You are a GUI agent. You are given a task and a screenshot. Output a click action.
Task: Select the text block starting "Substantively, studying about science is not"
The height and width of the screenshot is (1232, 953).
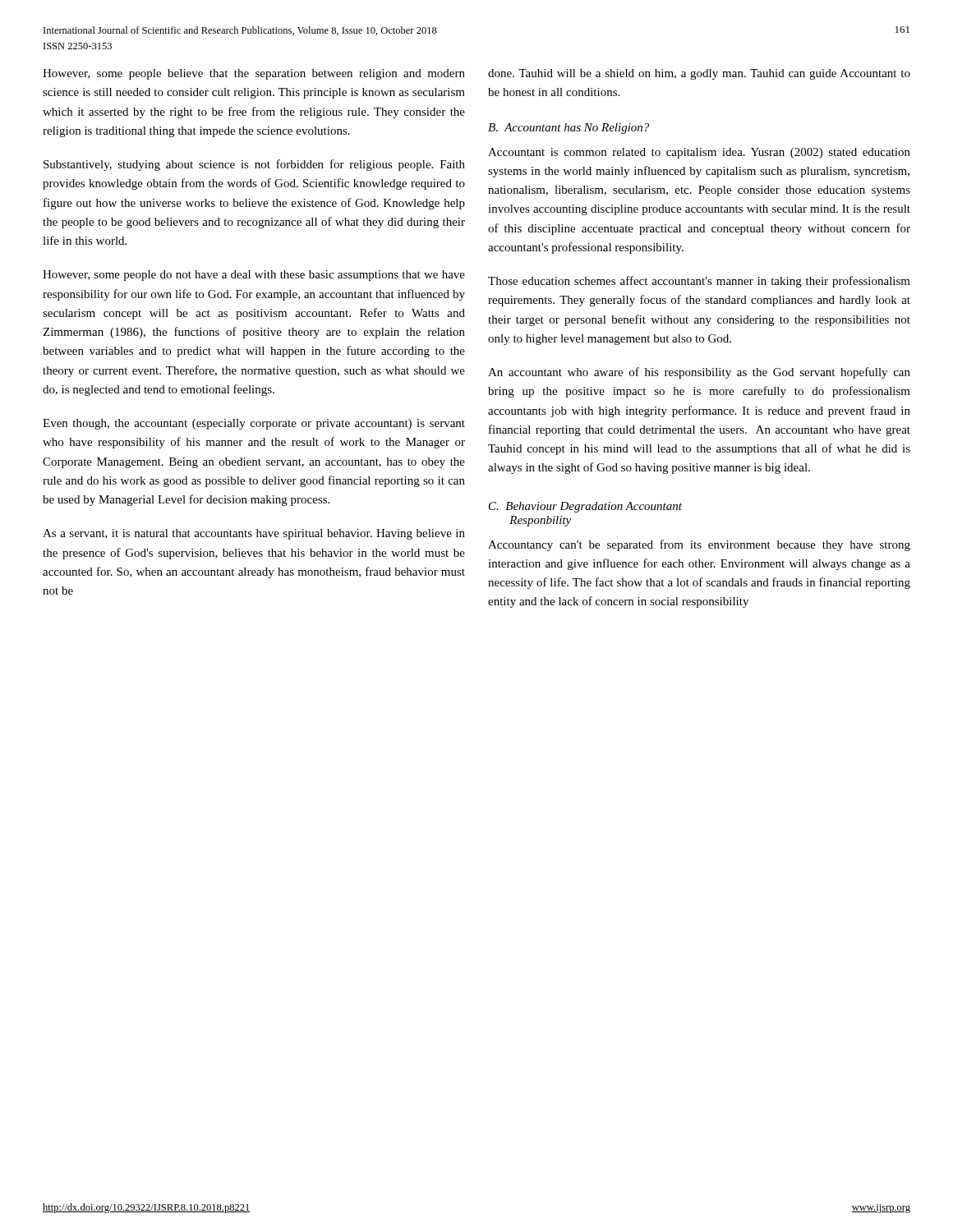pos(254,202)
